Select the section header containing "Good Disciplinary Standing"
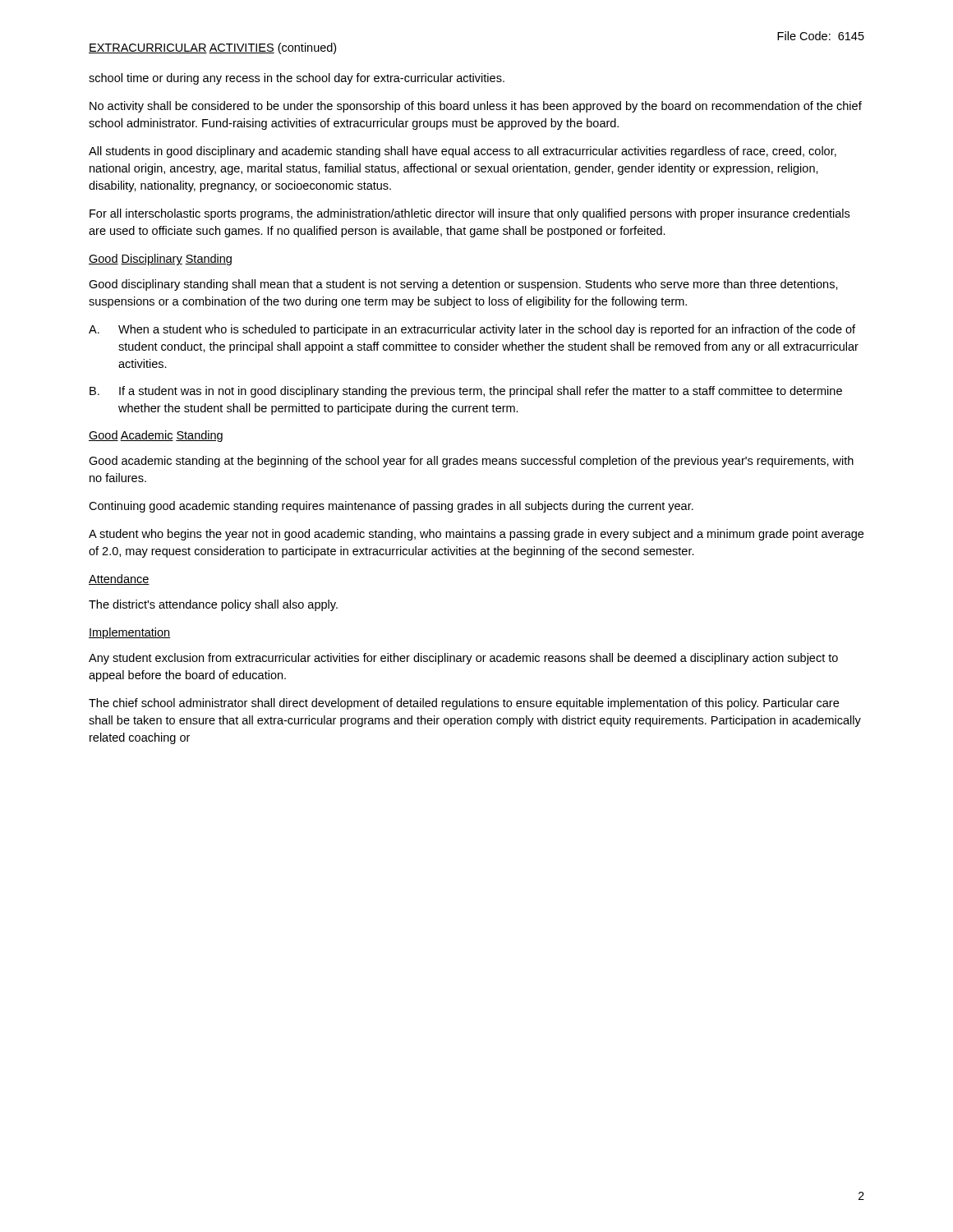953x1232 pixels. coord(161,259)
